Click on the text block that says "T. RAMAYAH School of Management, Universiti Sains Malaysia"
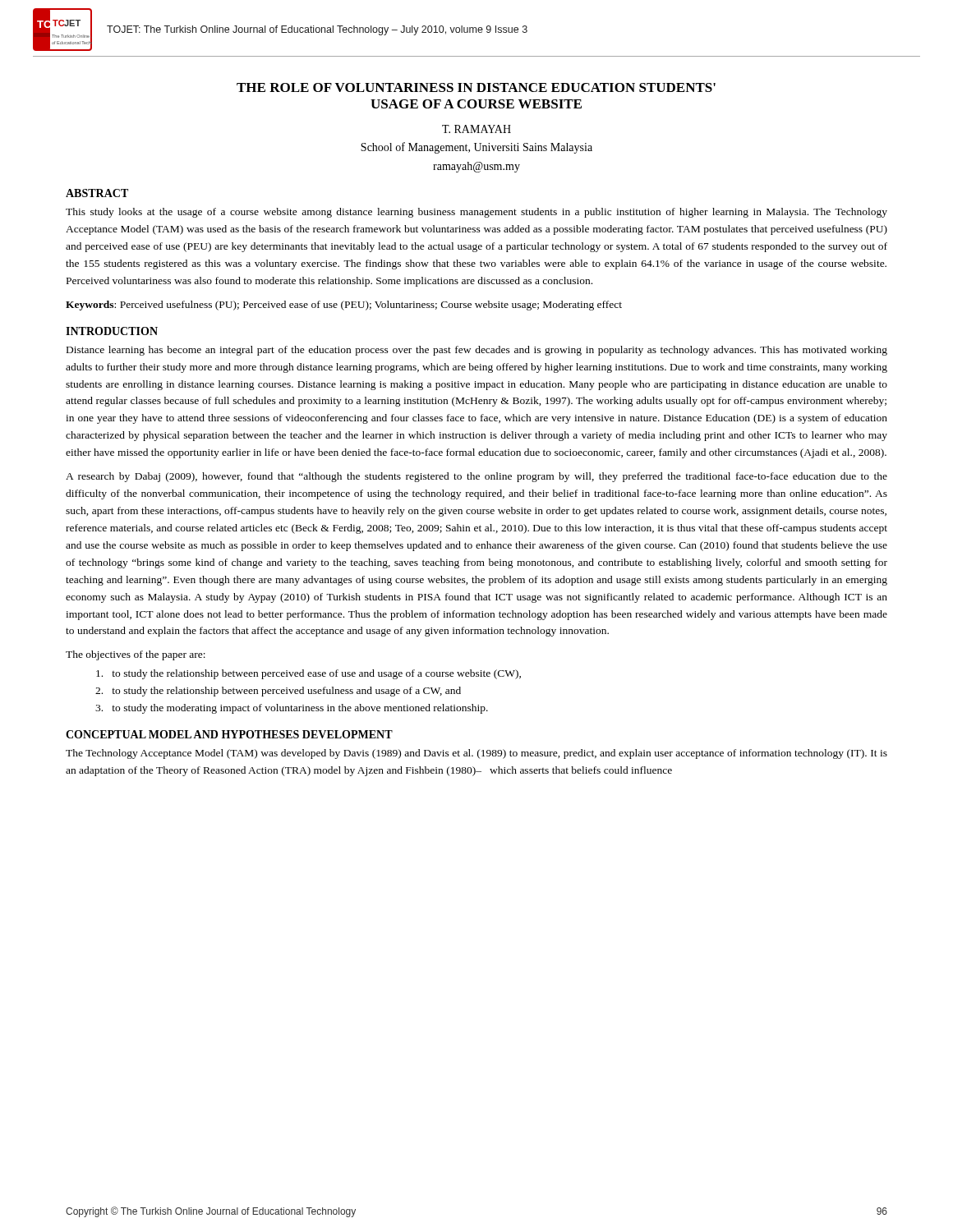Screen dimensions: 1232x953 [x=476, y=148]
